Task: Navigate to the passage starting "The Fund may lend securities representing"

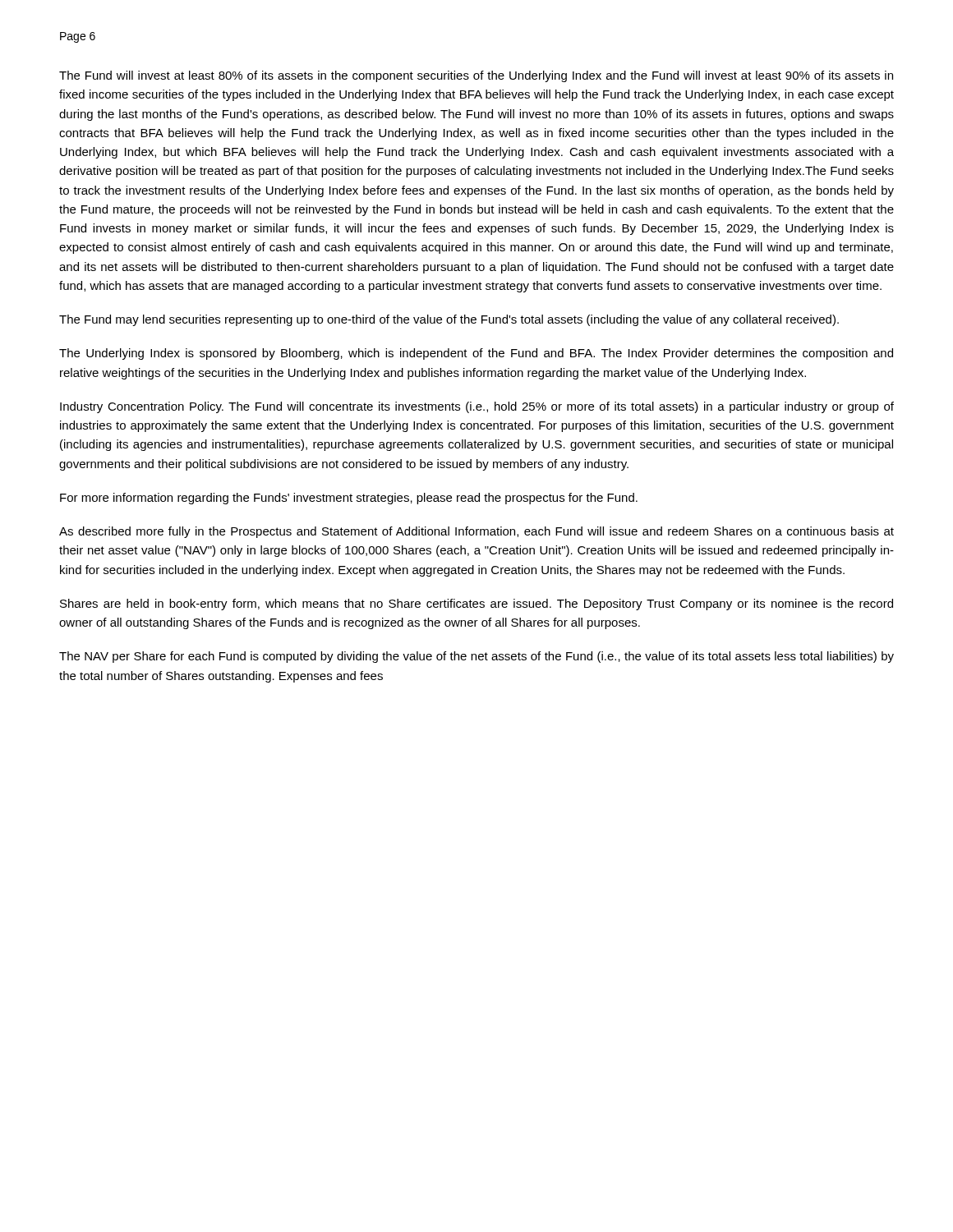Action: coord(449,319)
